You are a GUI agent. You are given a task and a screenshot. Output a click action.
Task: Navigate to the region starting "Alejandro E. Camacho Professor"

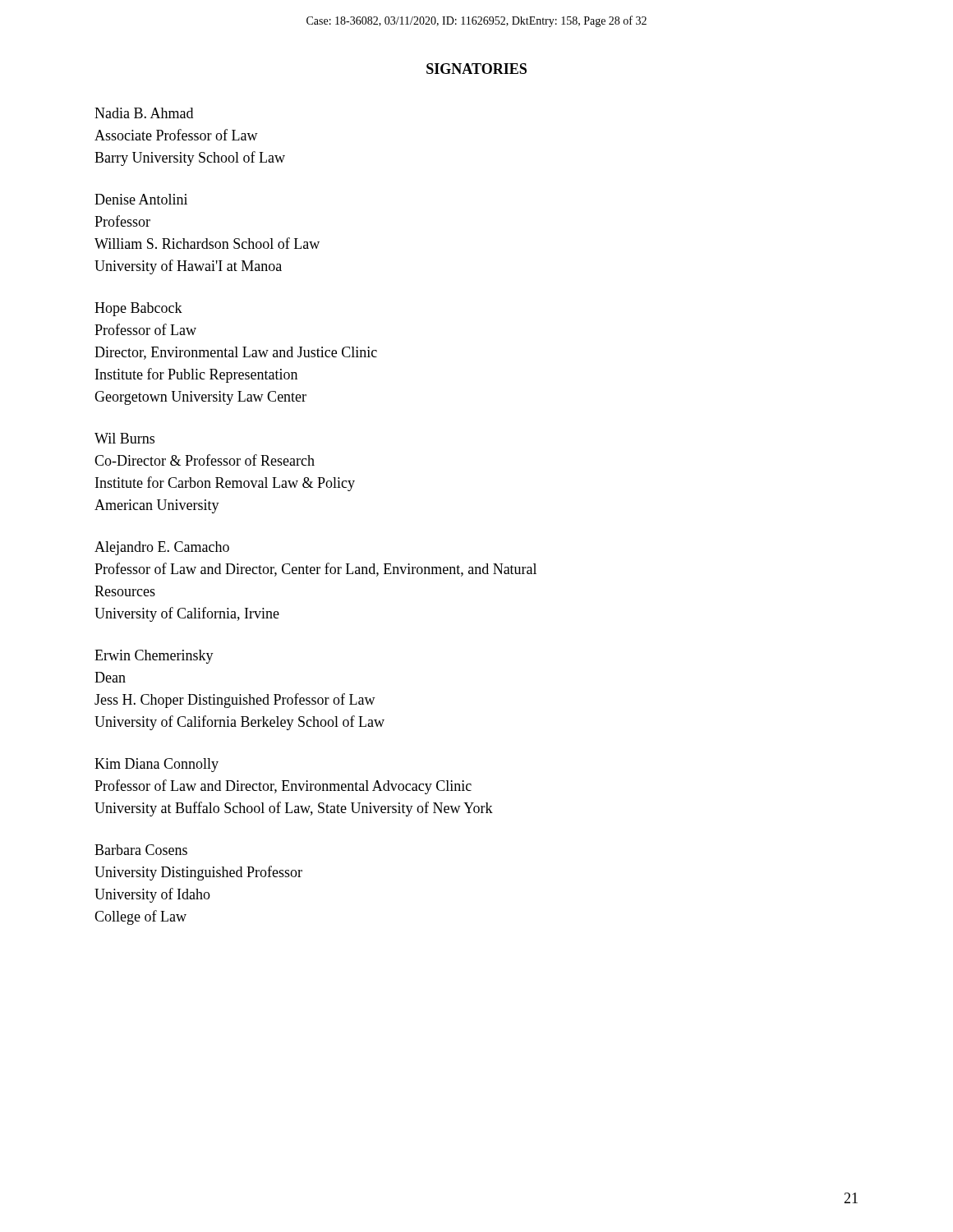[316, 580]
